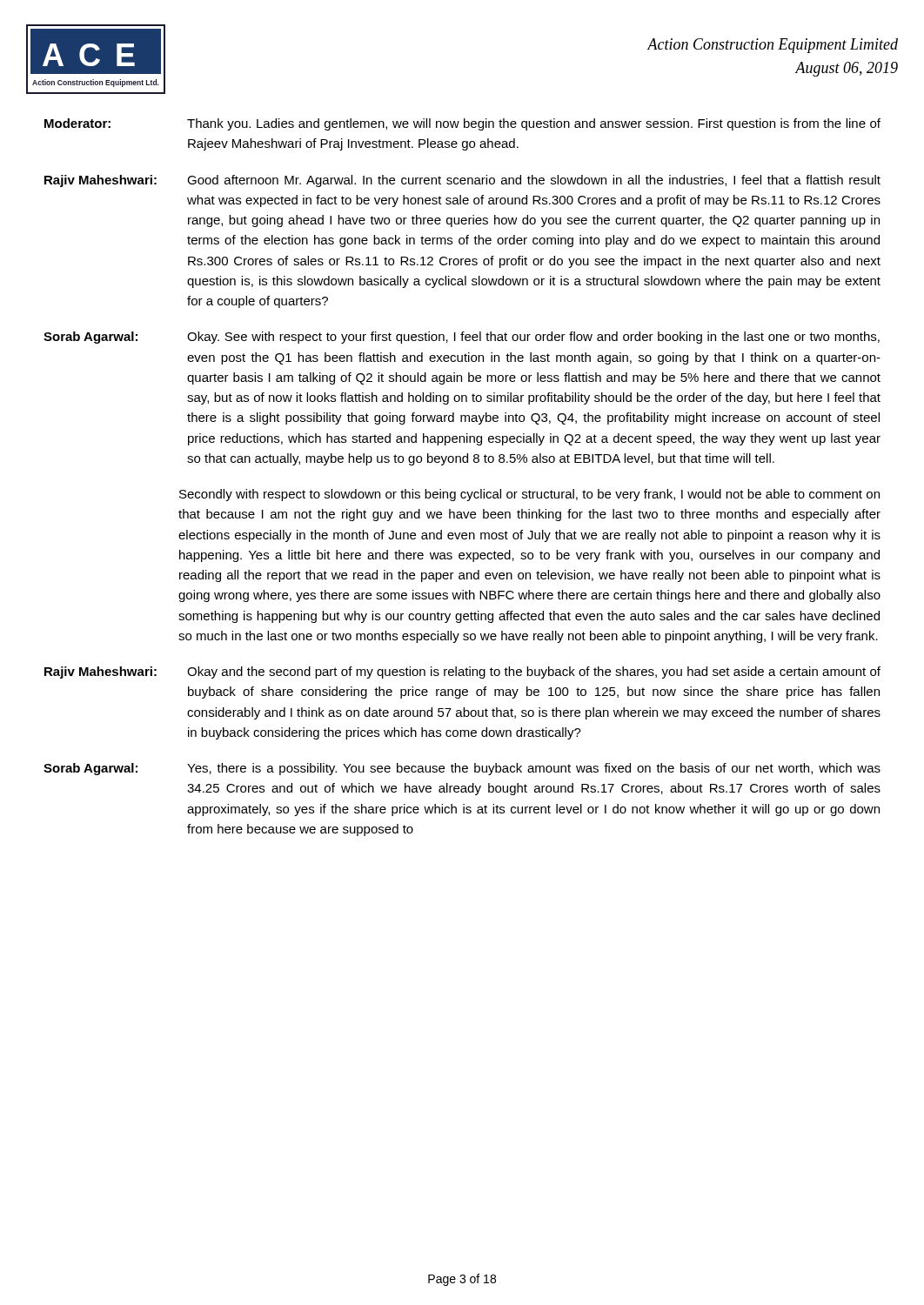Click the passage that begins "Sorab Agarwal: Yes, there is a"
This screenshot has width=924, height=1305.
coord(462,798)
